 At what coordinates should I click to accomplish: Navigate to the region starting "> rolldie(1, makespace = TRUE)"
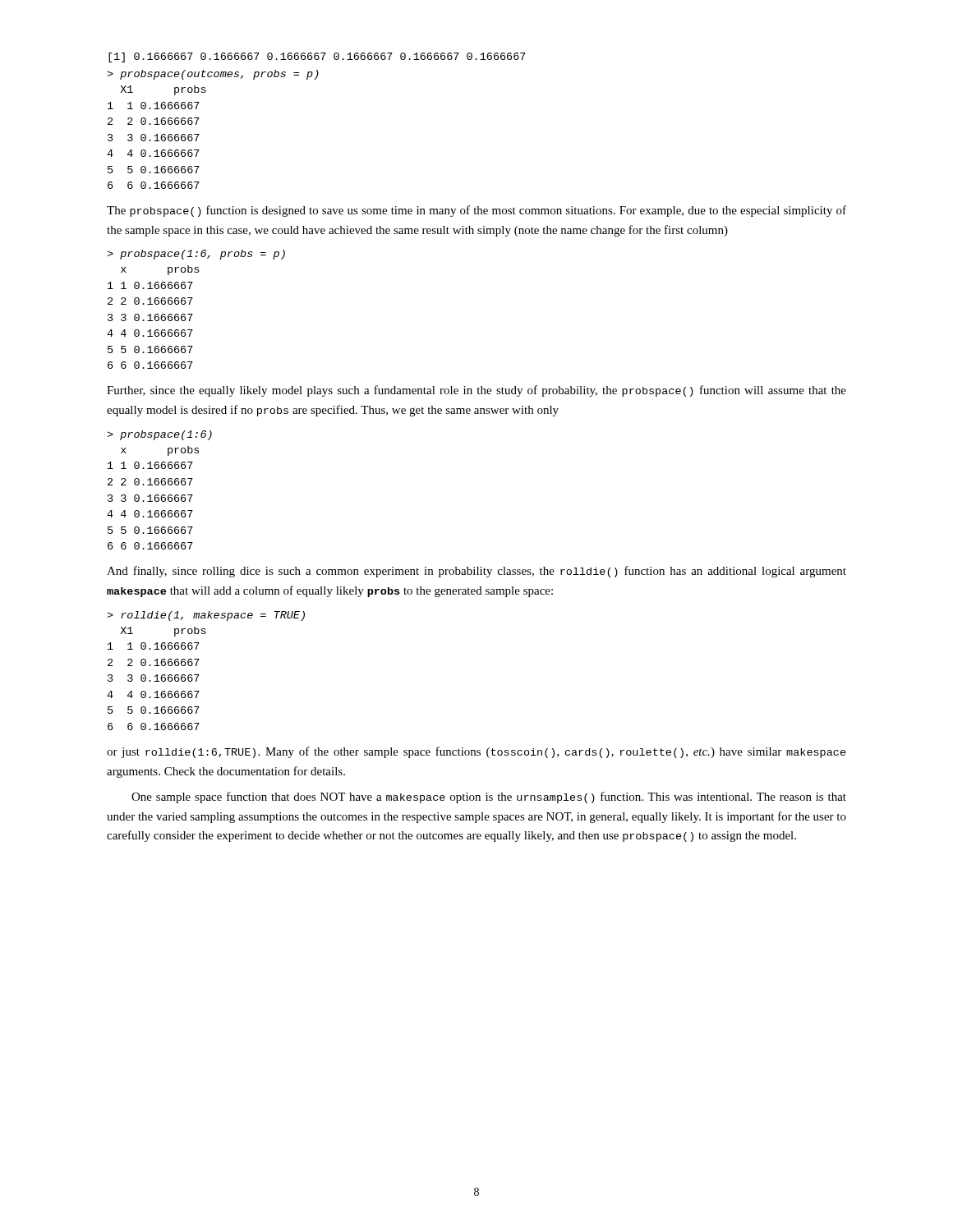point(207,615)
